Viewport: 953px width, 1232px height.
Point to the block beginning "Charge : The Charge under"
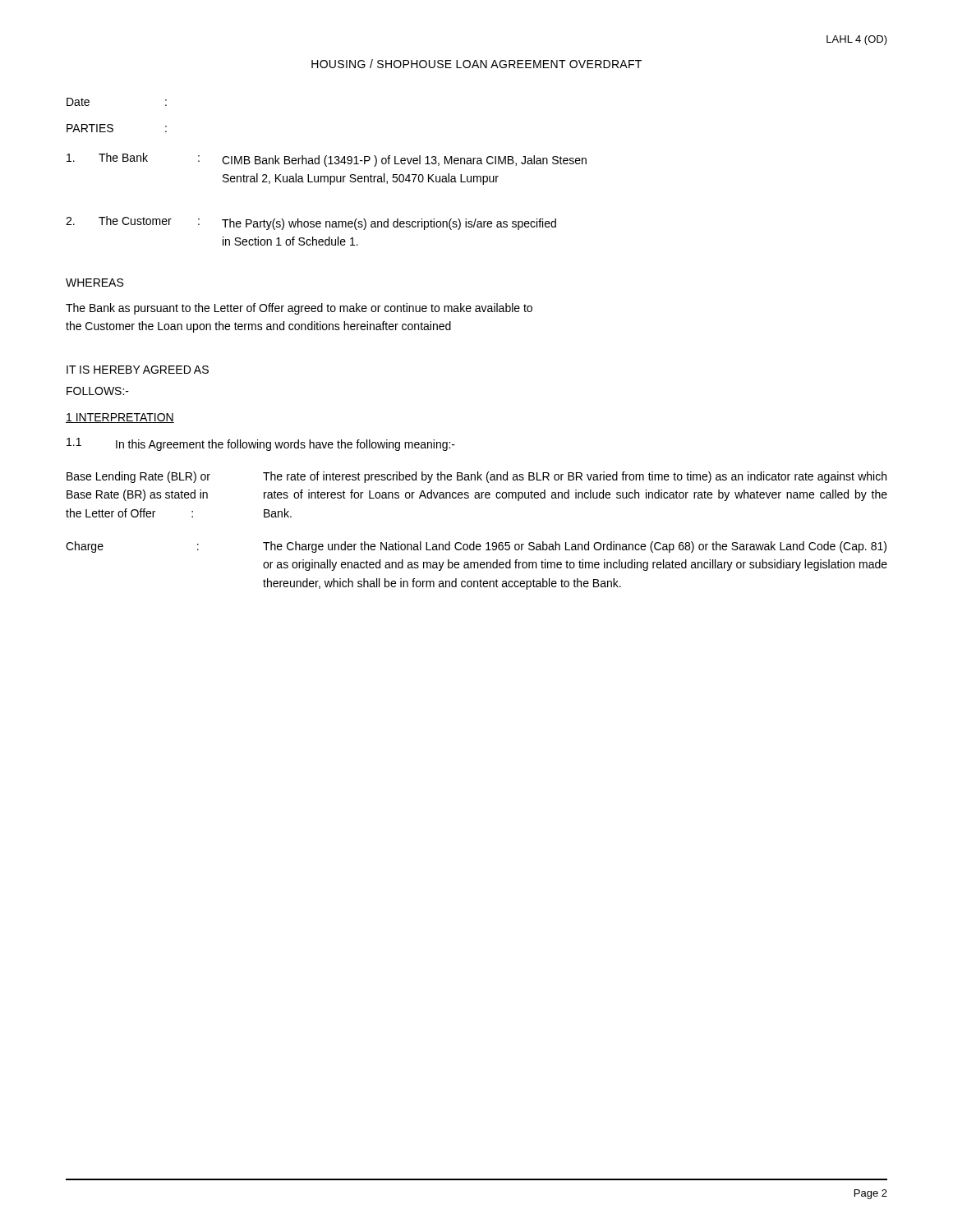pyautogui.click(x=476, y=565)
